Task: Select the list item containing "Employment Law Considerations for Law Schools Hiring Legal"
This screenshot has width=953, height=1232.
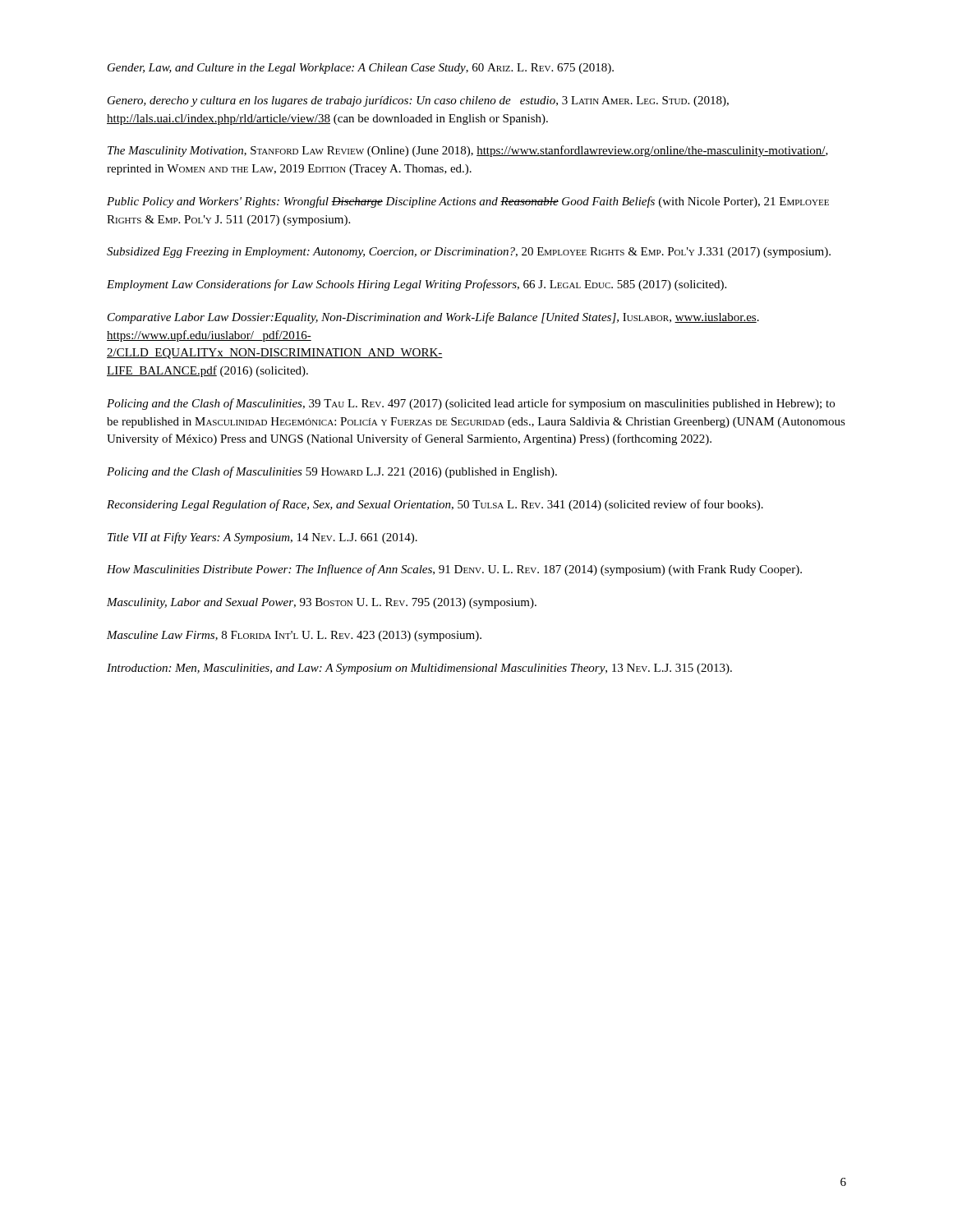Action: pyautogui.click(x=417, y=284)
